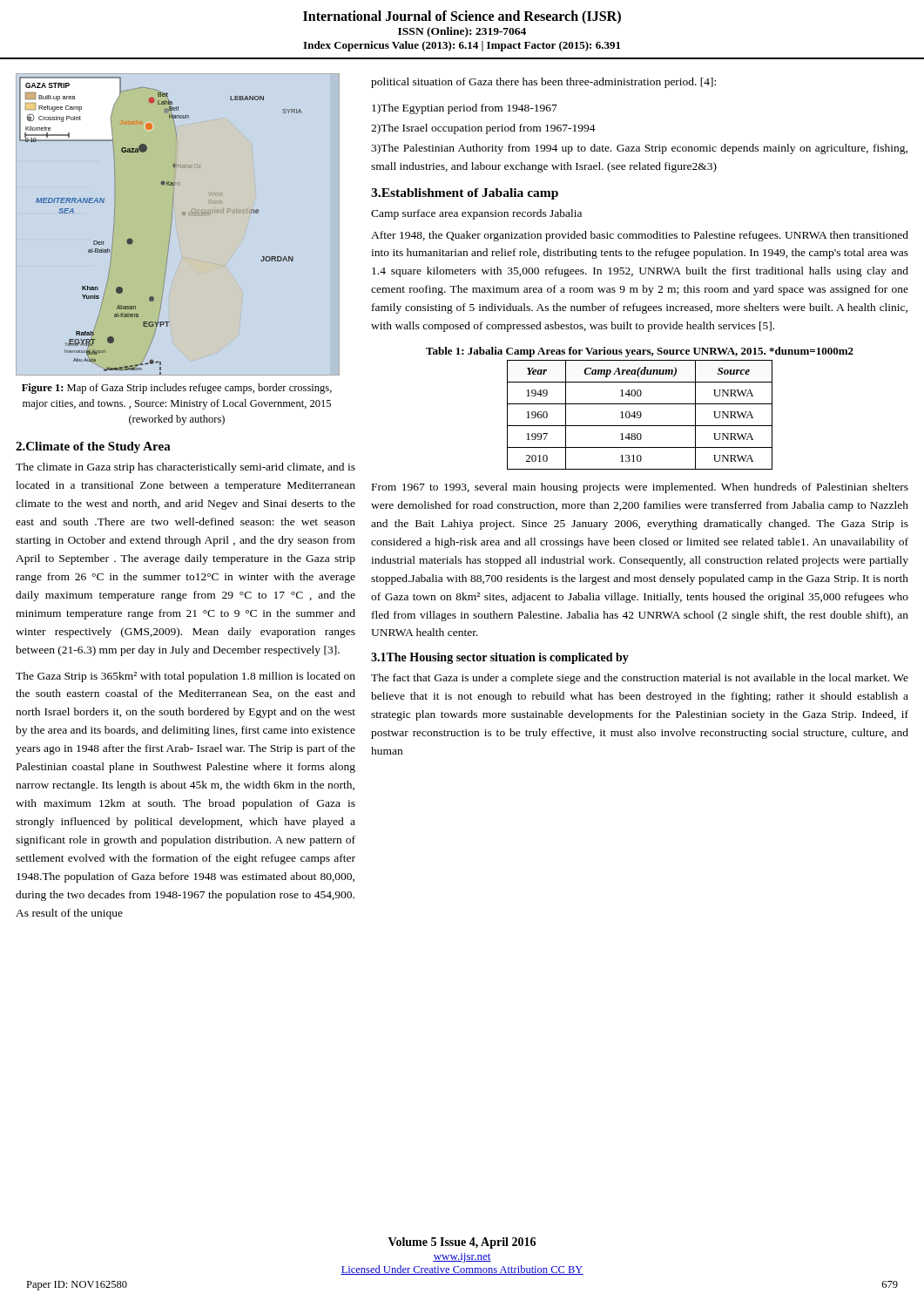Click where it says "3.1The Housing sector situation is complicated by"
This screenshot has width=924, height=1307.
500,658
